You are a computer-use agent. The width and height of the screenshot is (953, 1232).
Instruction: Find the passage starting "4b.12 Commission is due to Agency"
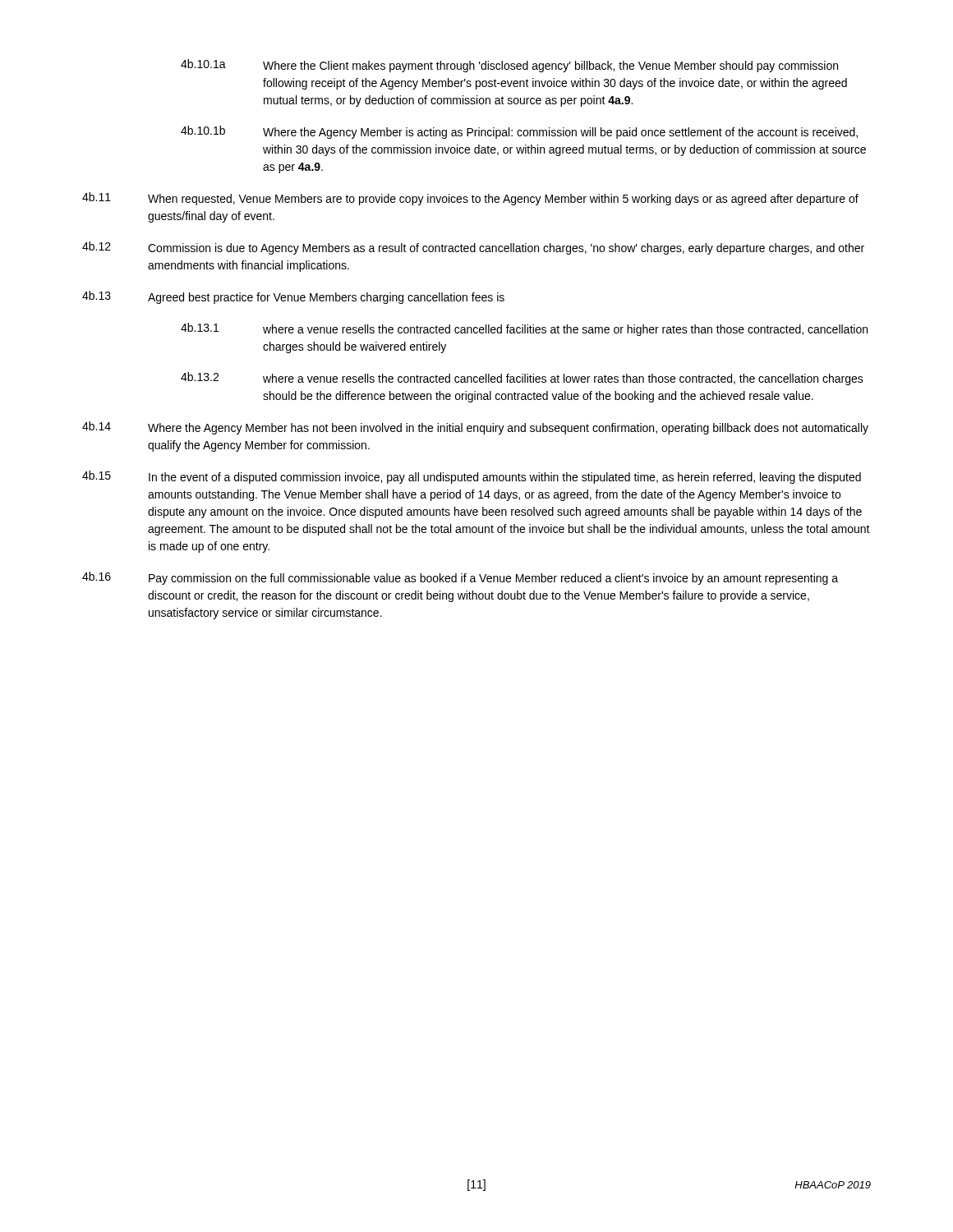[476, 257]
